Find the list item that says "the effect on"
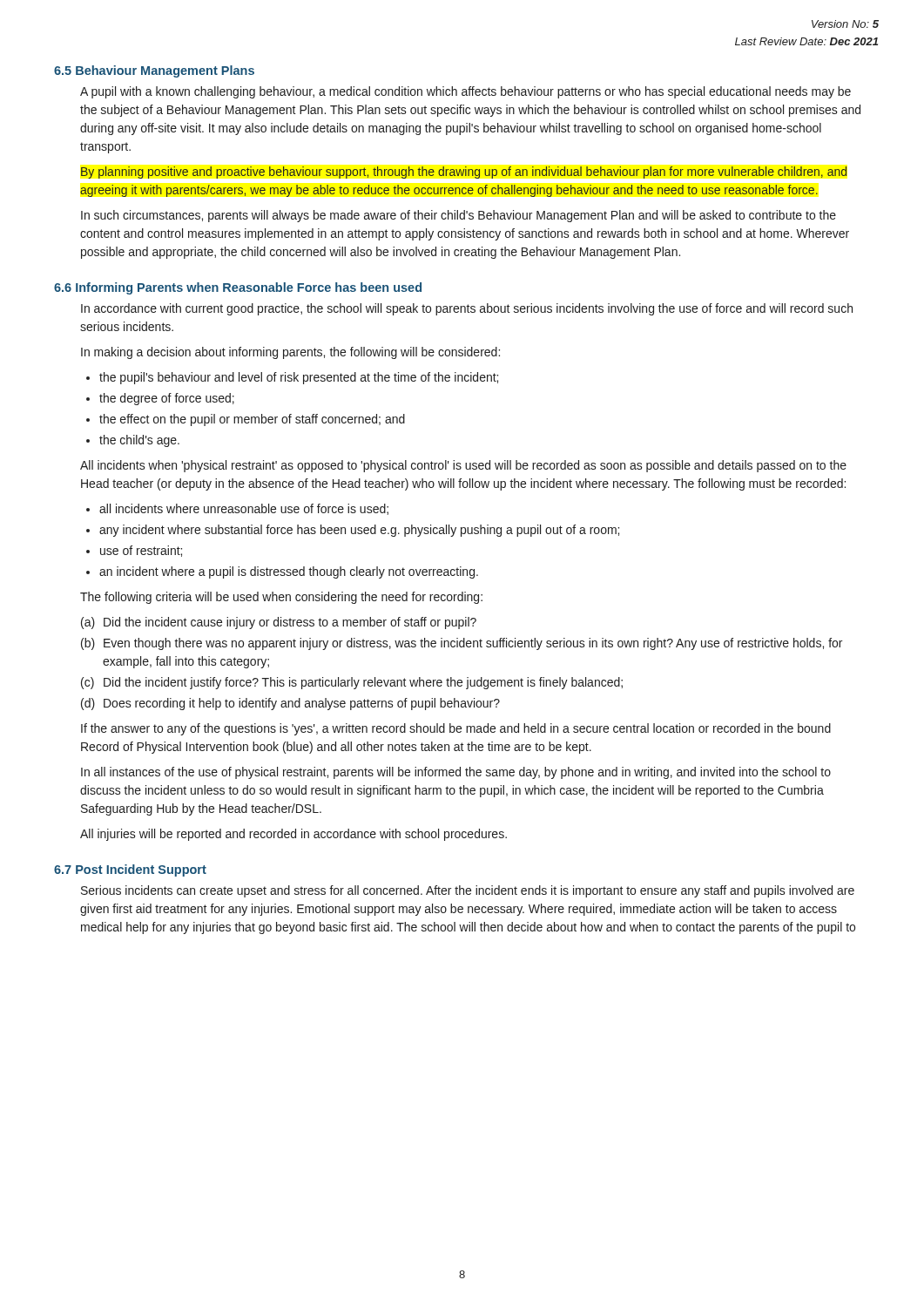 252,419
